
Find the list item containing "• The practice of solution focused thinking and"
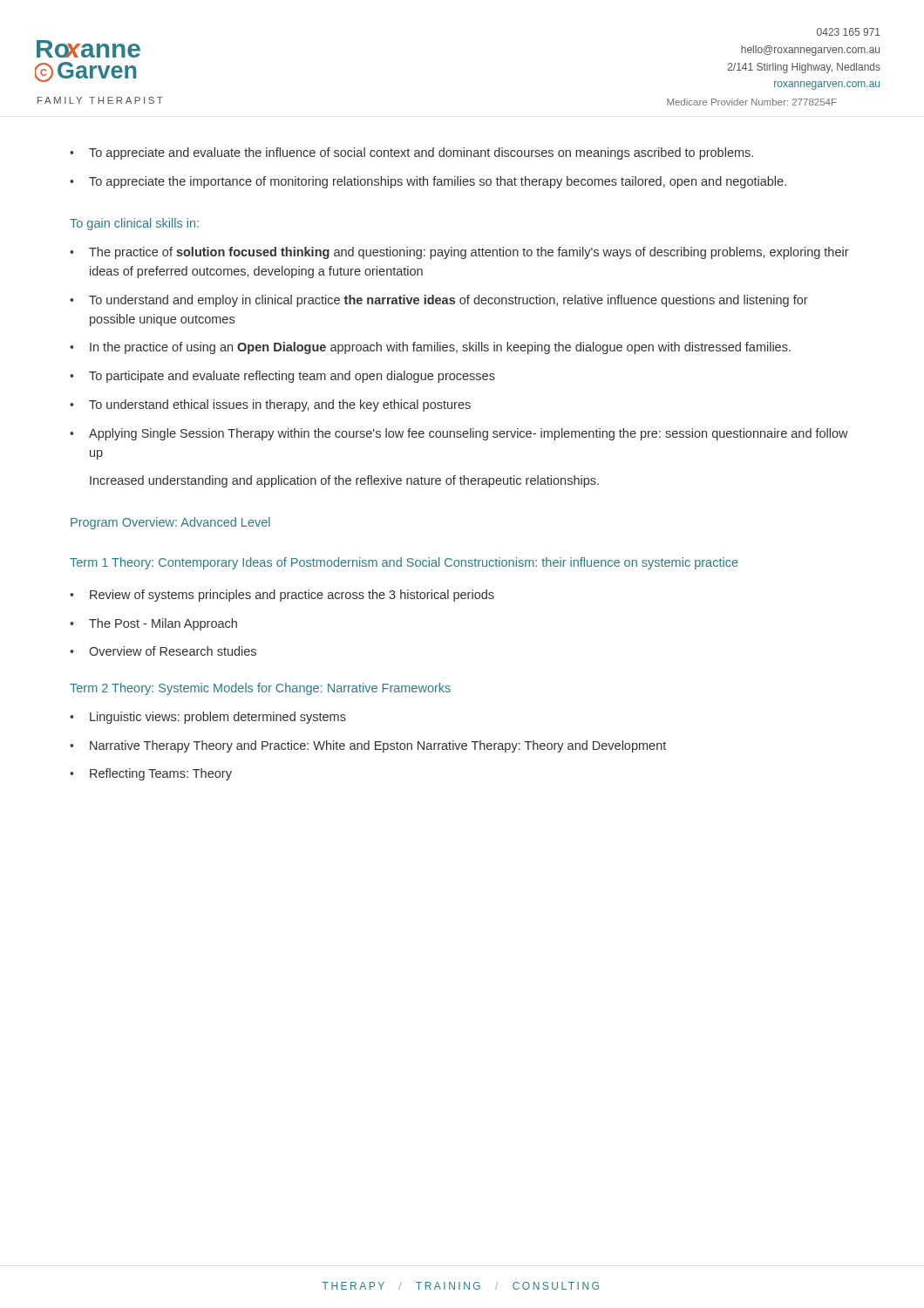[x=462, y=262]
